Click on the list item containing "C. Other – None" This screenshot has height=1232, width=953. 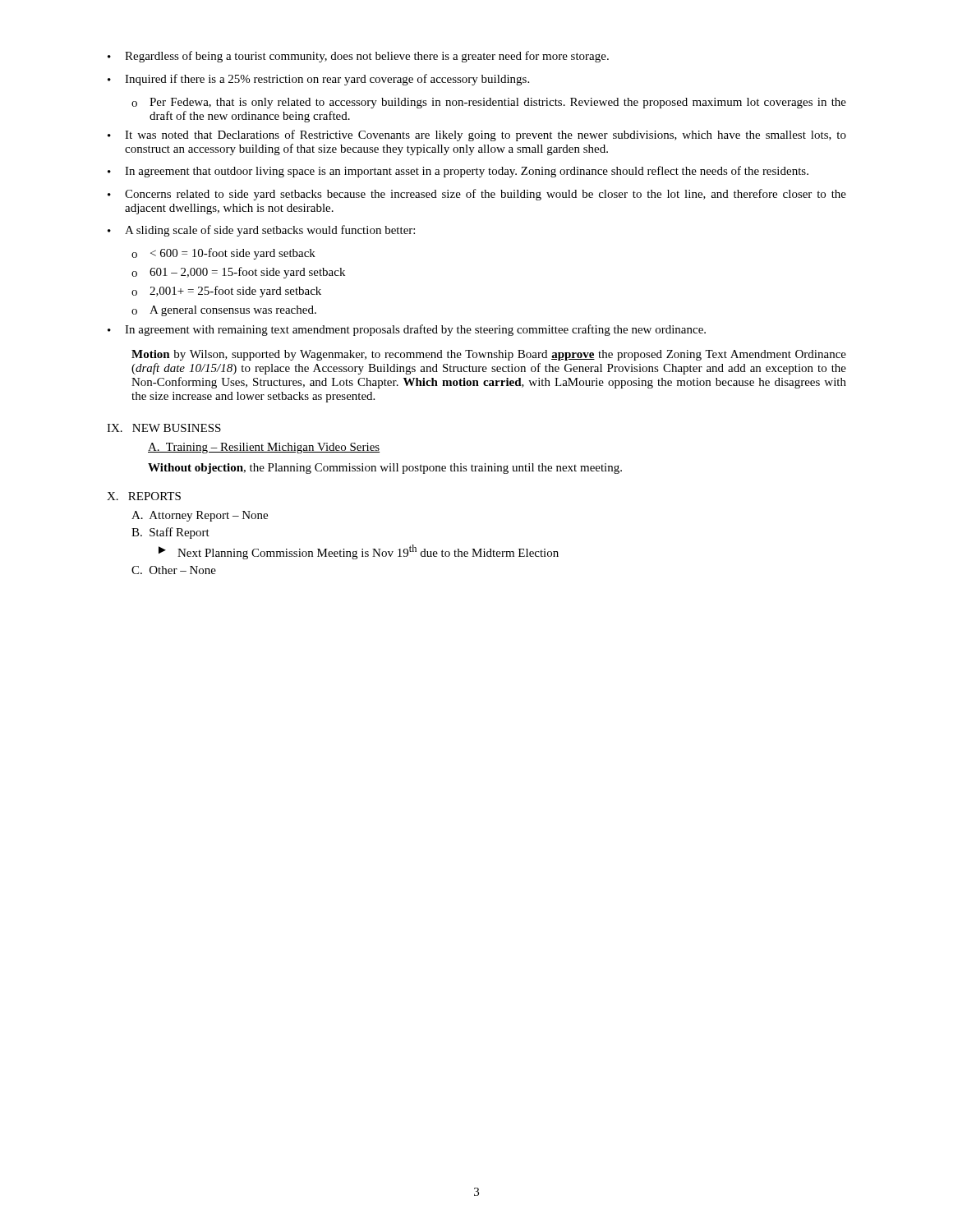pyautogui.click(x=174, y=570)
